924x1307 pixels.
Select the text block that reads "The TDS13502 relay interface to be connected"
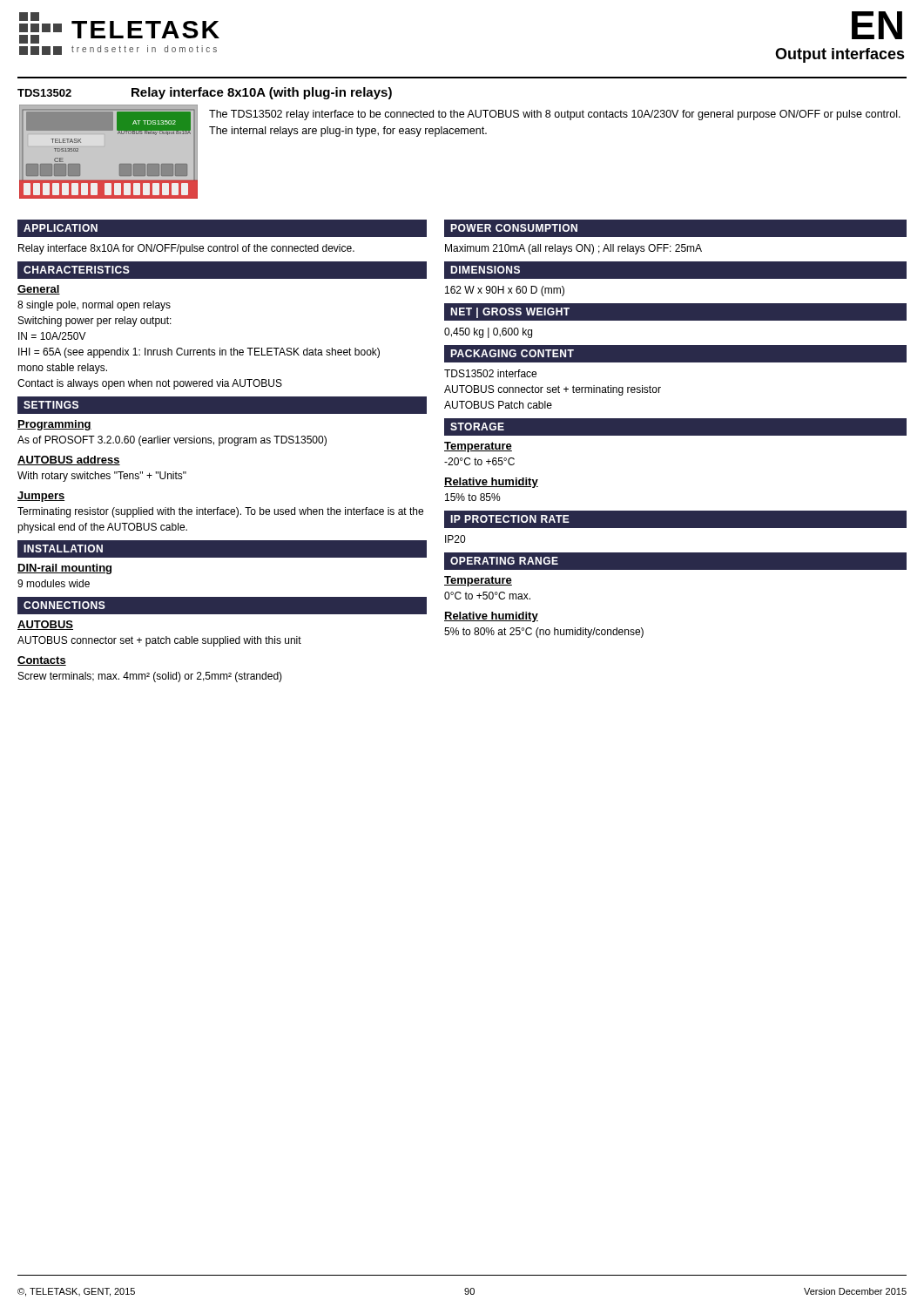(x=555, y=123)
